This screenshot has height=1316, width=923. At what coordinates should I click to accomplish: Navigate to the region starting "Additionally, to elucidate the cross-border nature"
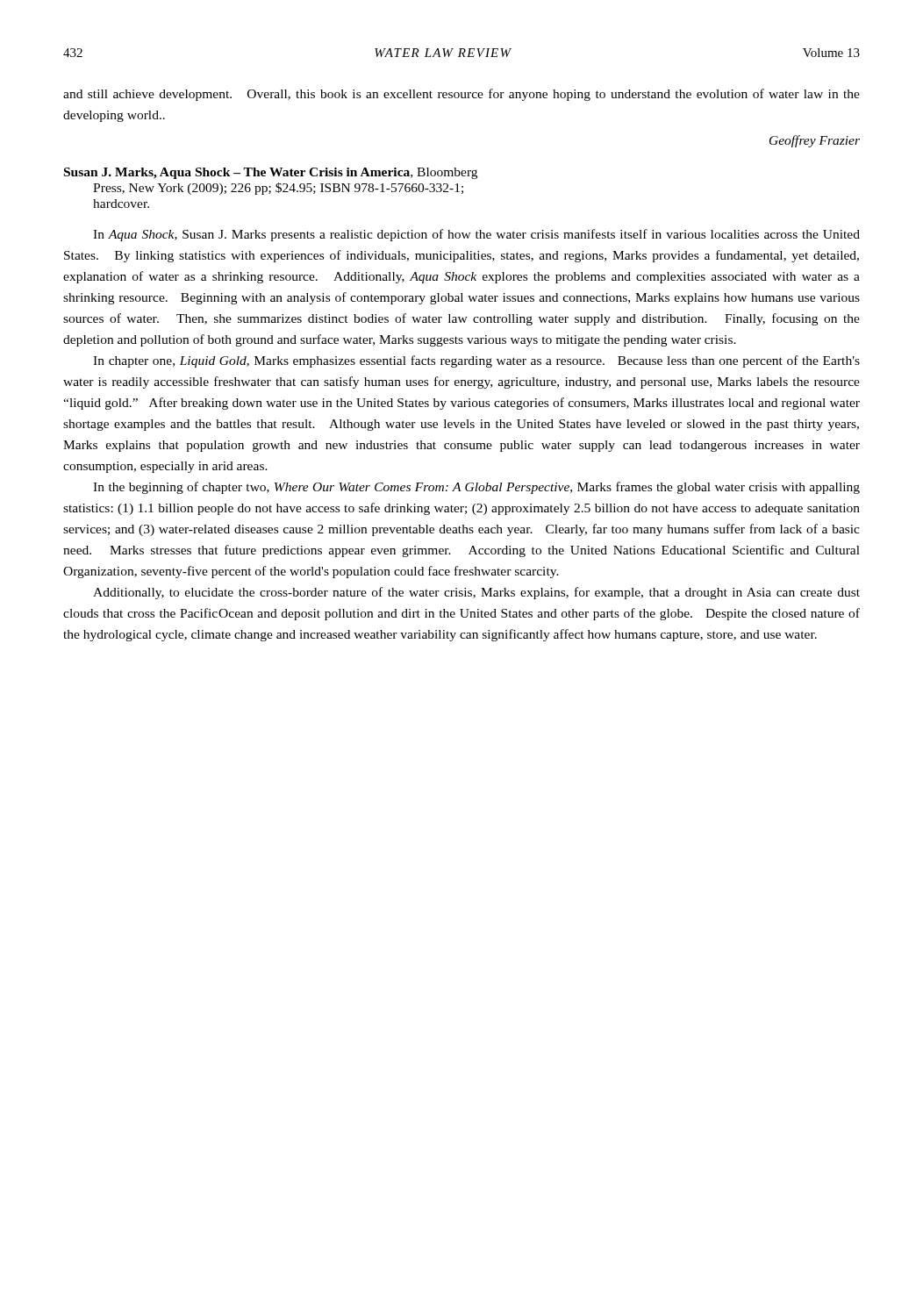click(x=462, y=614)
